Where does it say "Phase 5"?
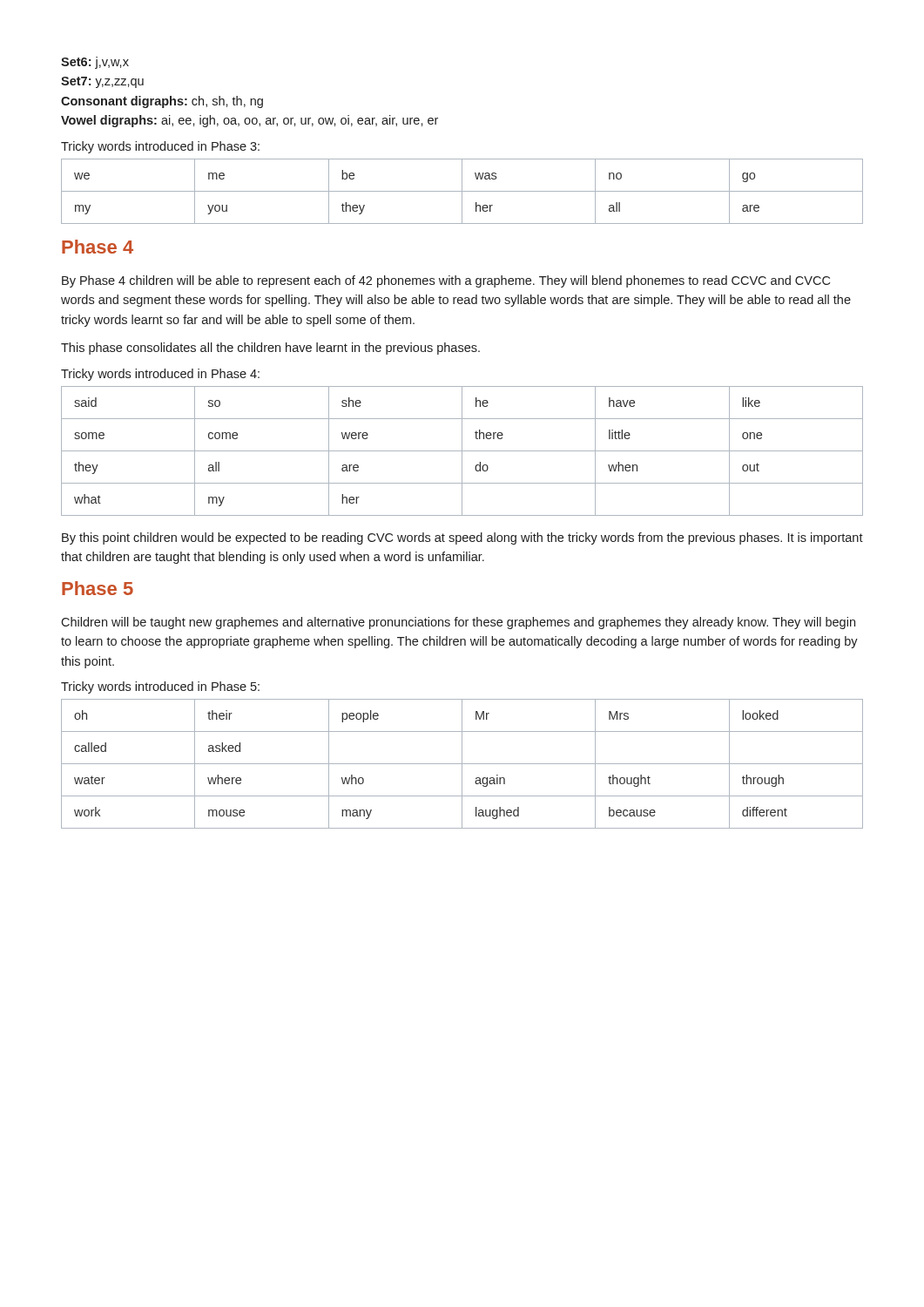The width and height of the screenshot is (924, 1307). [97, 588]
